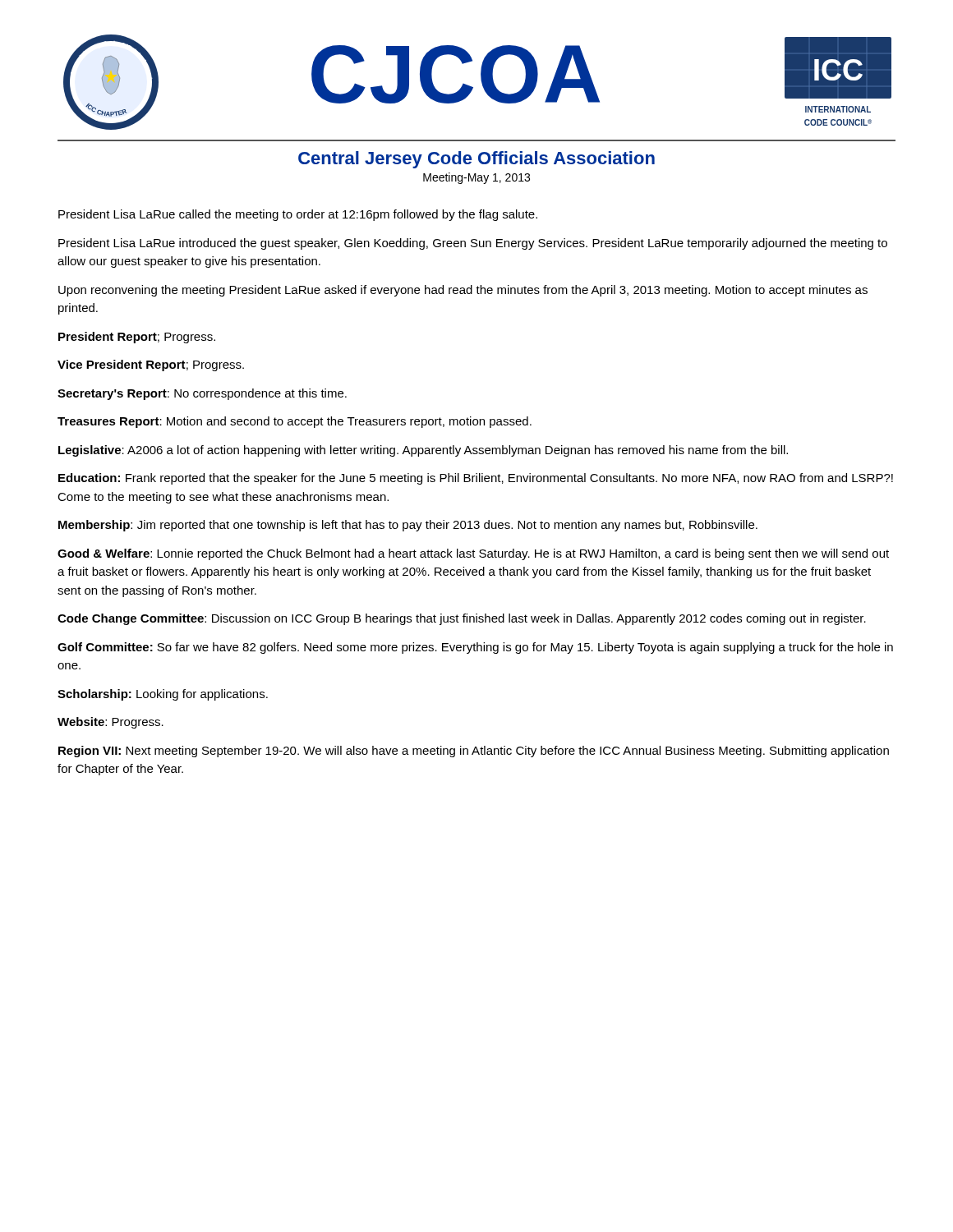The image size is (953, 1232).
Task: Click on the text that says "Meeting-May 1, 2013"
Action: point(476,177)
